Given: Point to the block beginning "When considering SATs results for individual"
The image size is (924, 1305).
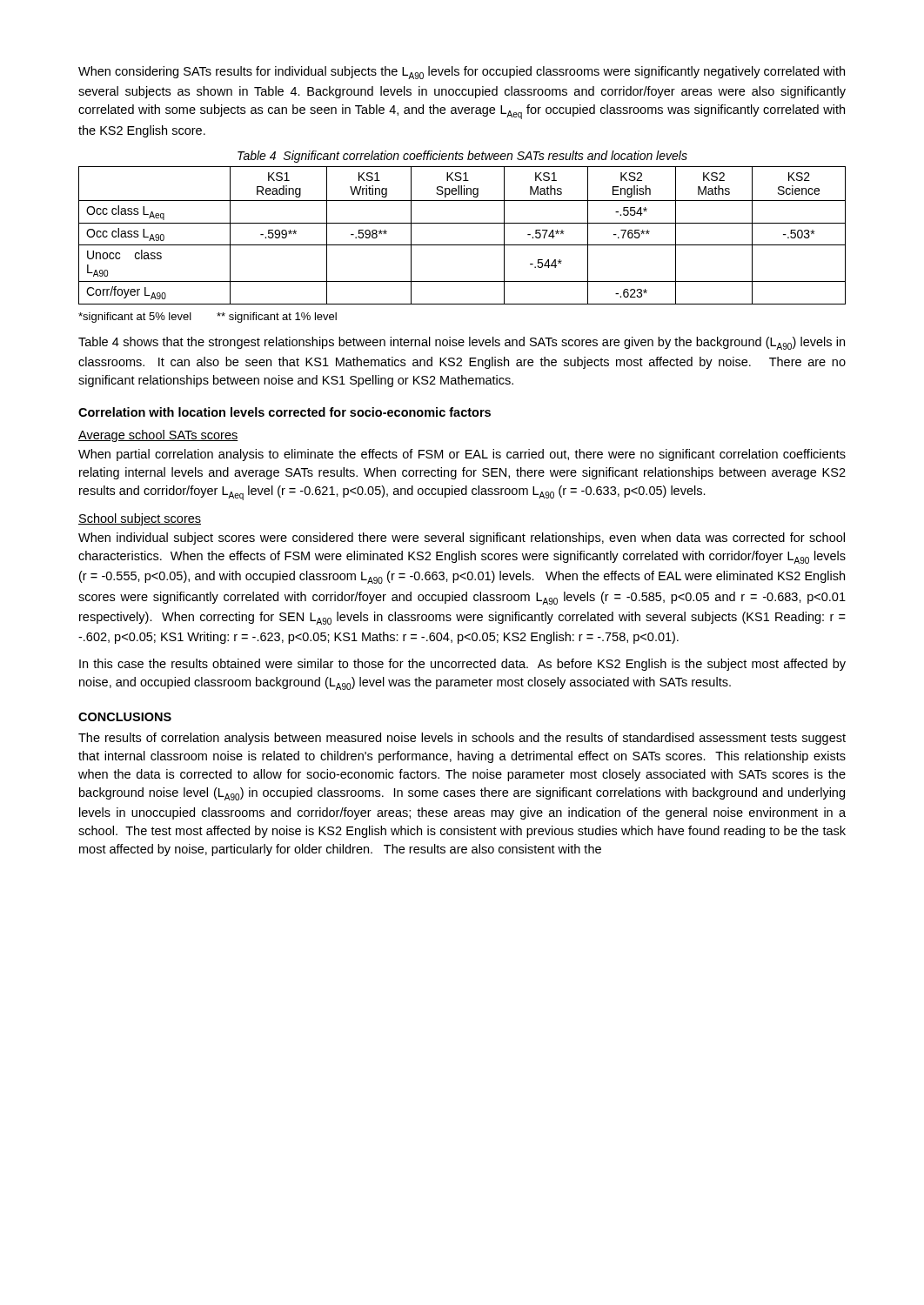Looking at the screenshot, I should [462, 101].
